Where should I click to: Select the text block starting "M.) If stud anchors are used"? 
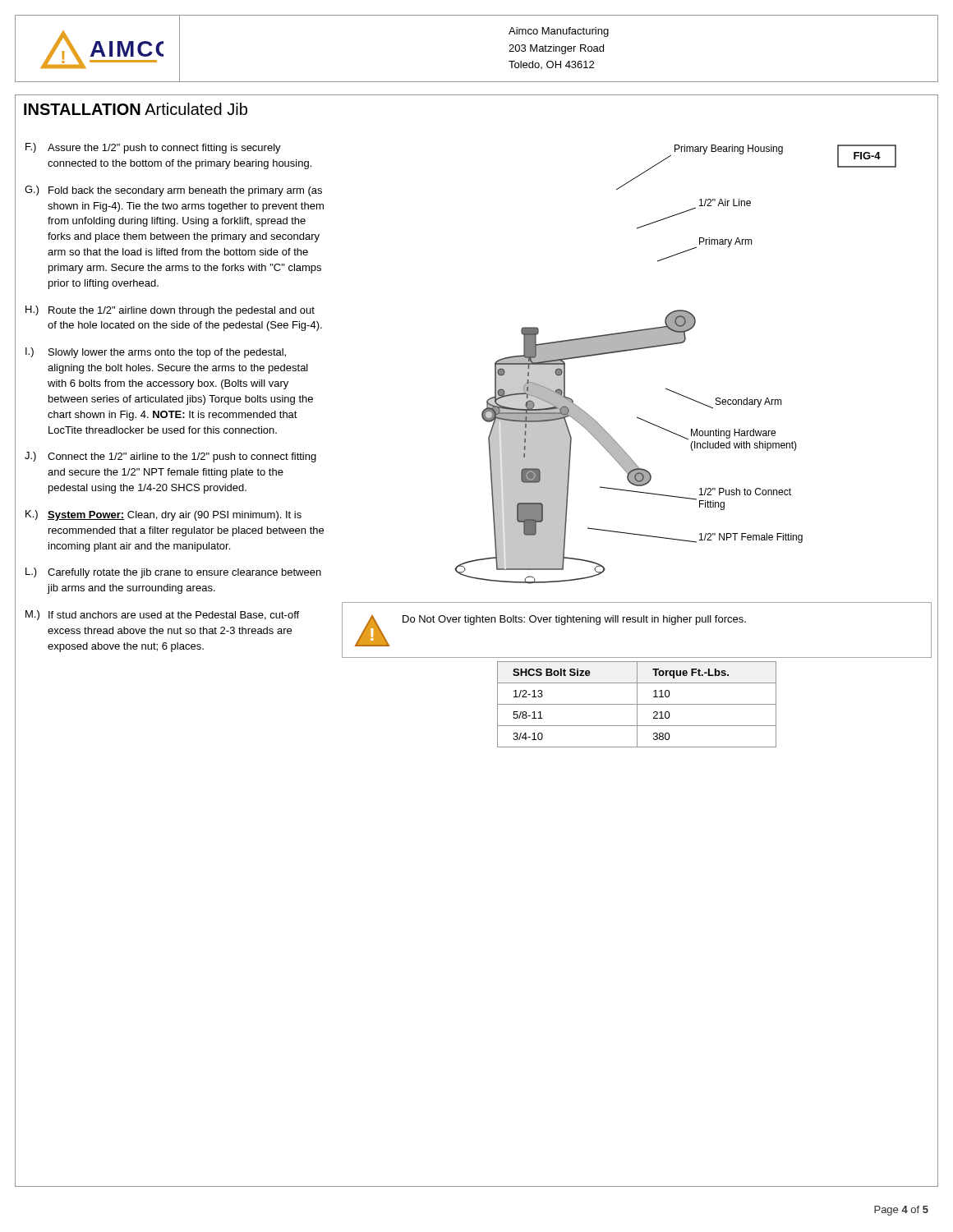pyautogui.click(x=175, y=631)
